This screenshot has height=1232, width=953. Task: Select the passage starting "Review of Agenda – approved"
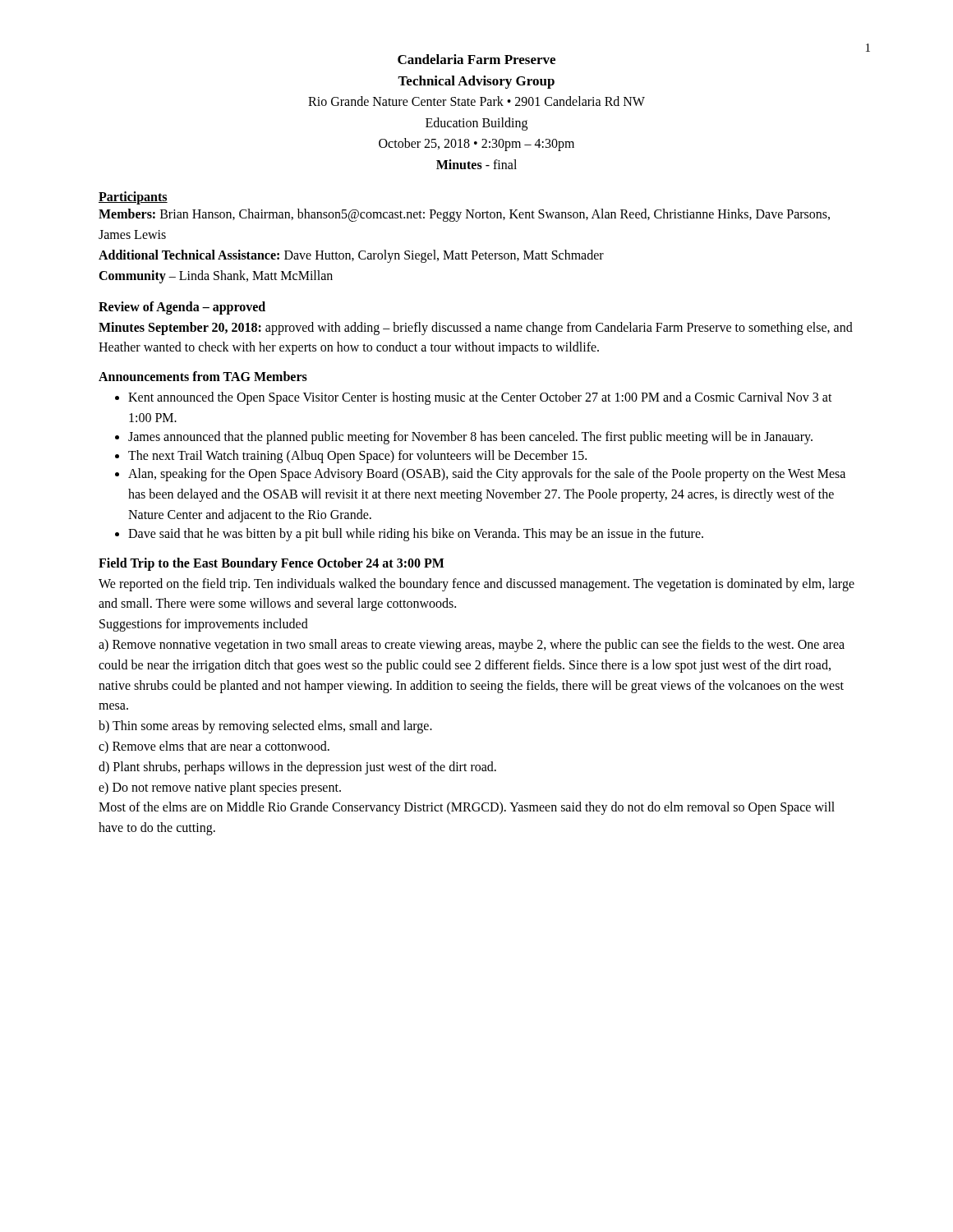pos(182,306)
